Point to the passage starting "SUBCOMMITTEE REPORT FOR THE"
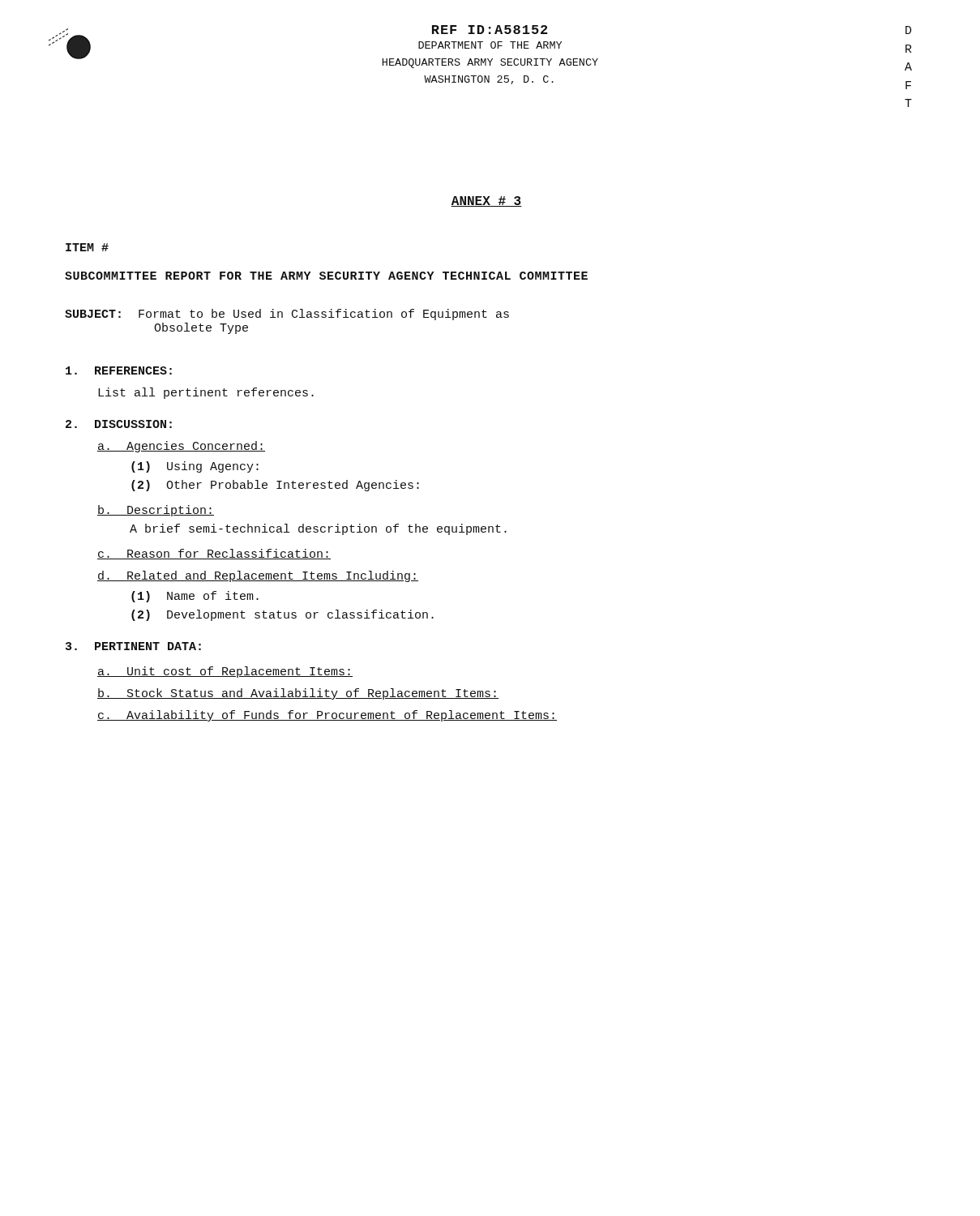This screenshot has height=1216, width=980. pos(327,277)
